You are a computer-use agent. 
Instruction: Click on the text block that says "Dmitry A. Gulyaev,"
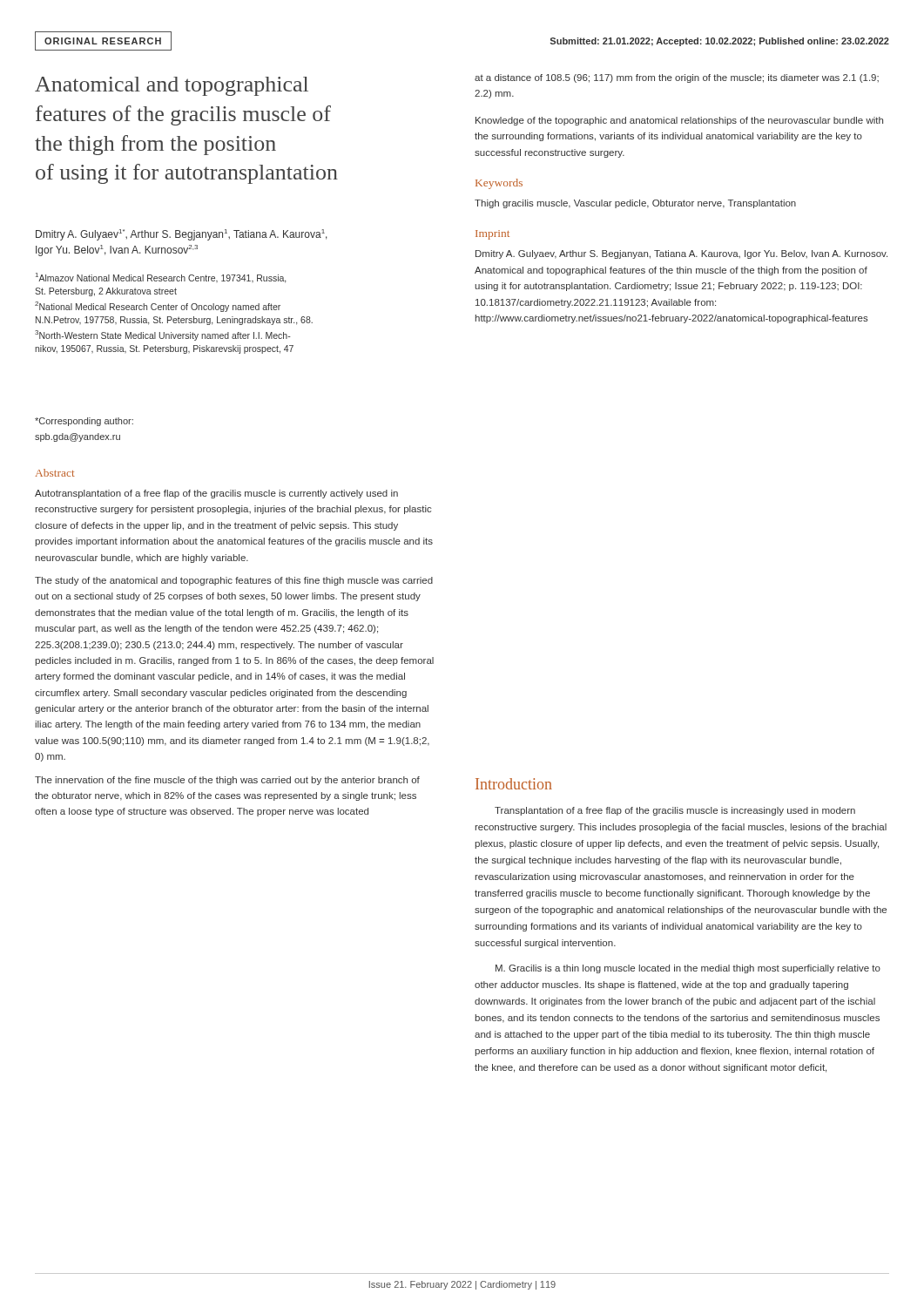coord(682,286)
